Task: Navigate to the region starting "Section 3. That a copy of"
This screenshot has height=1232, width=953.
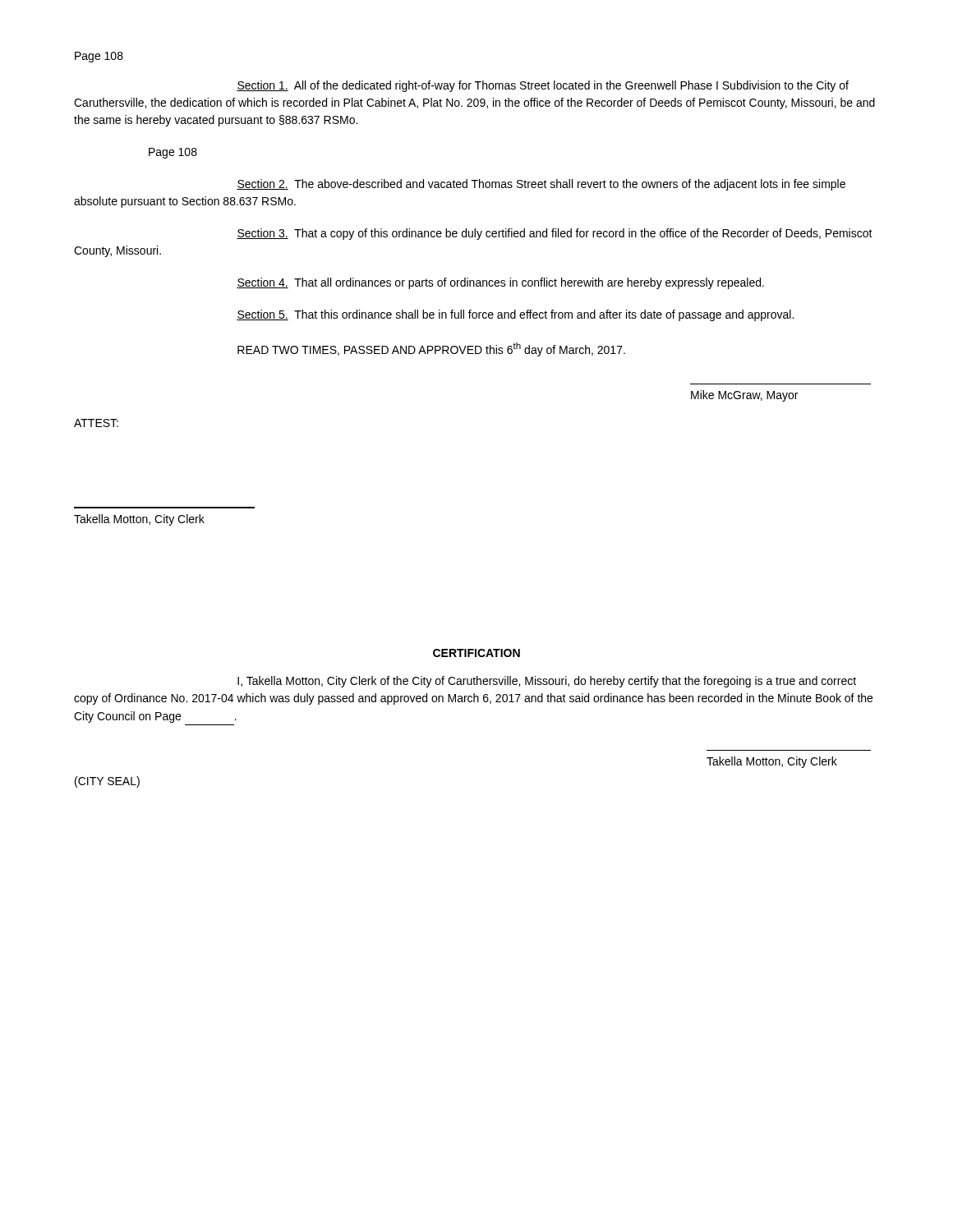Action: [x=473, y=242]
